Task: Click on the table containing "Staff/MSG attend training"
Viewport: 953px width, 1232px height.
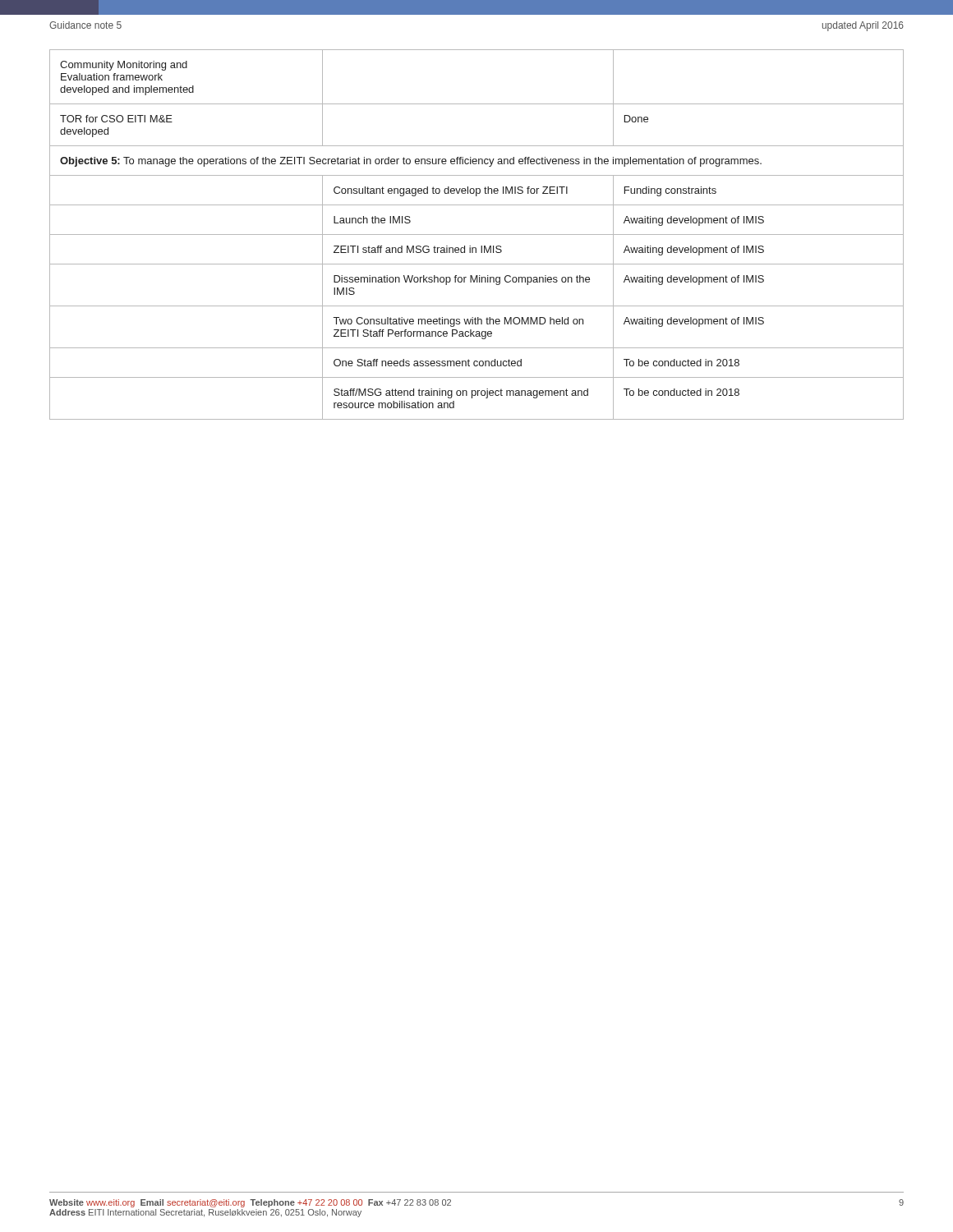Action: click(x=476, y=235)
